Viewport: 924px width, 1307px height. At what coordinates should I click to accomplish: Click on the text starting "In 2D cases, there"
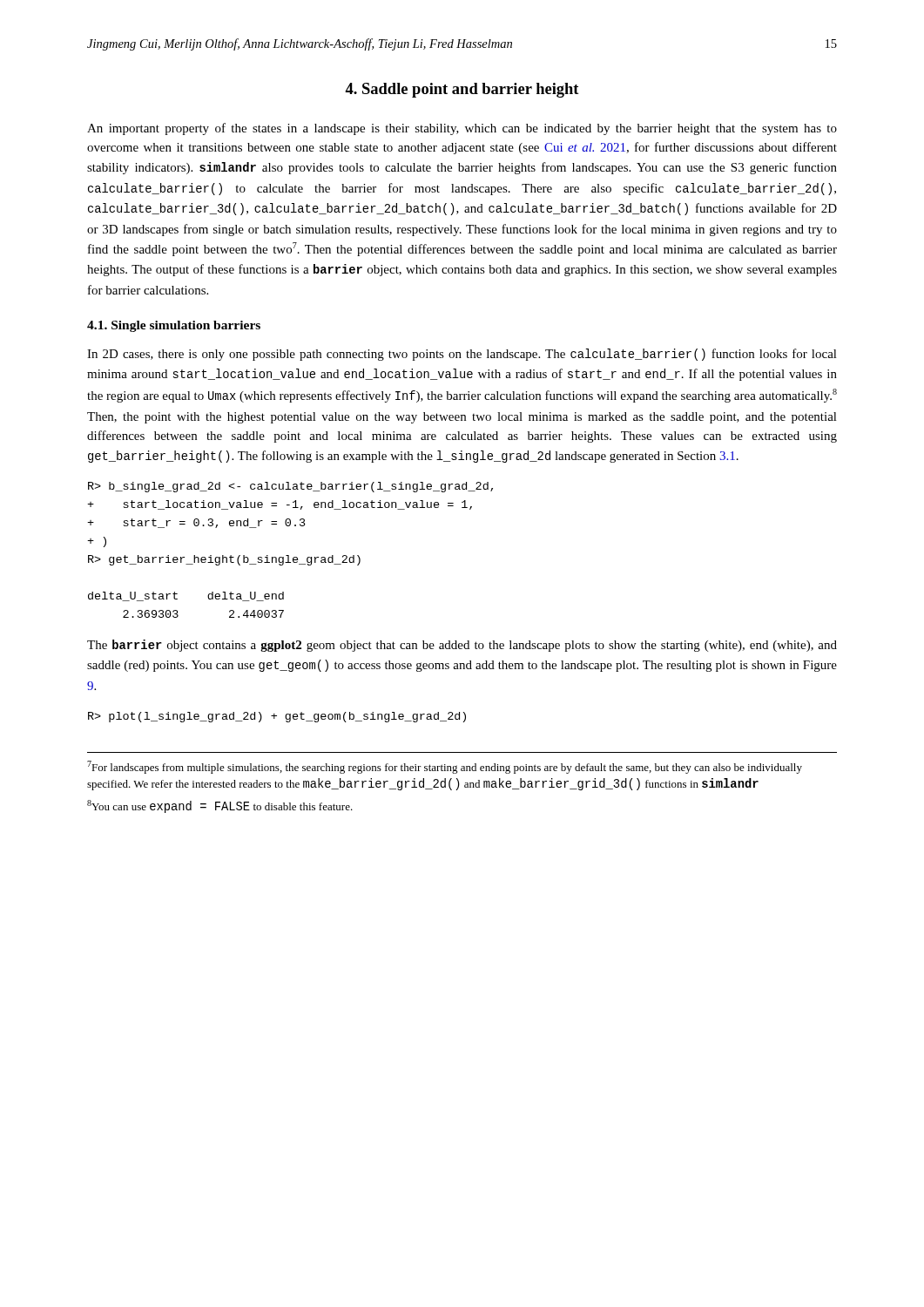pos(462,405)
